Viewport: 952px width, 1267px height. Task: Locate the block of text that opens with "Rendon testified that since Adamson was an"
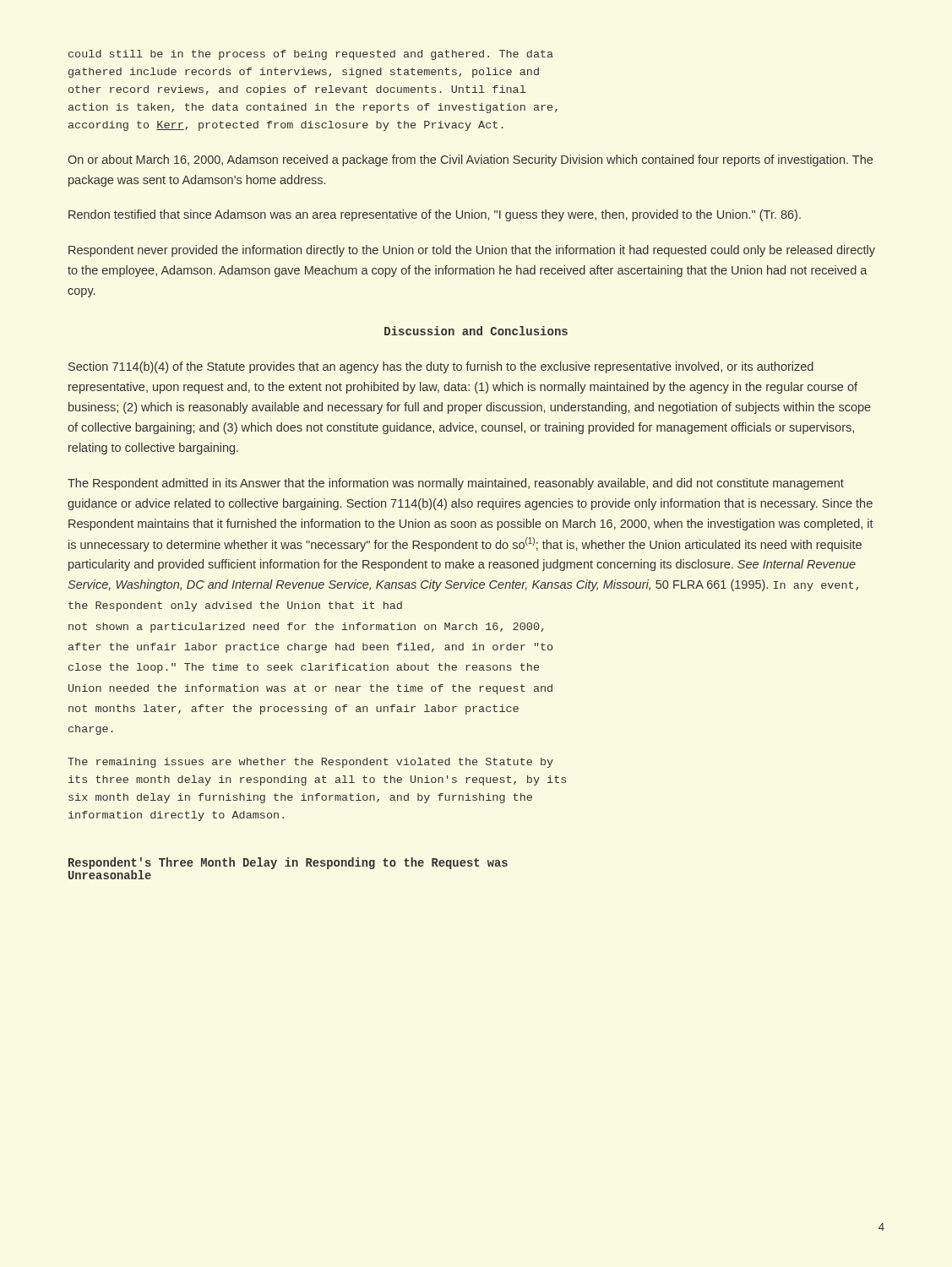435,215
